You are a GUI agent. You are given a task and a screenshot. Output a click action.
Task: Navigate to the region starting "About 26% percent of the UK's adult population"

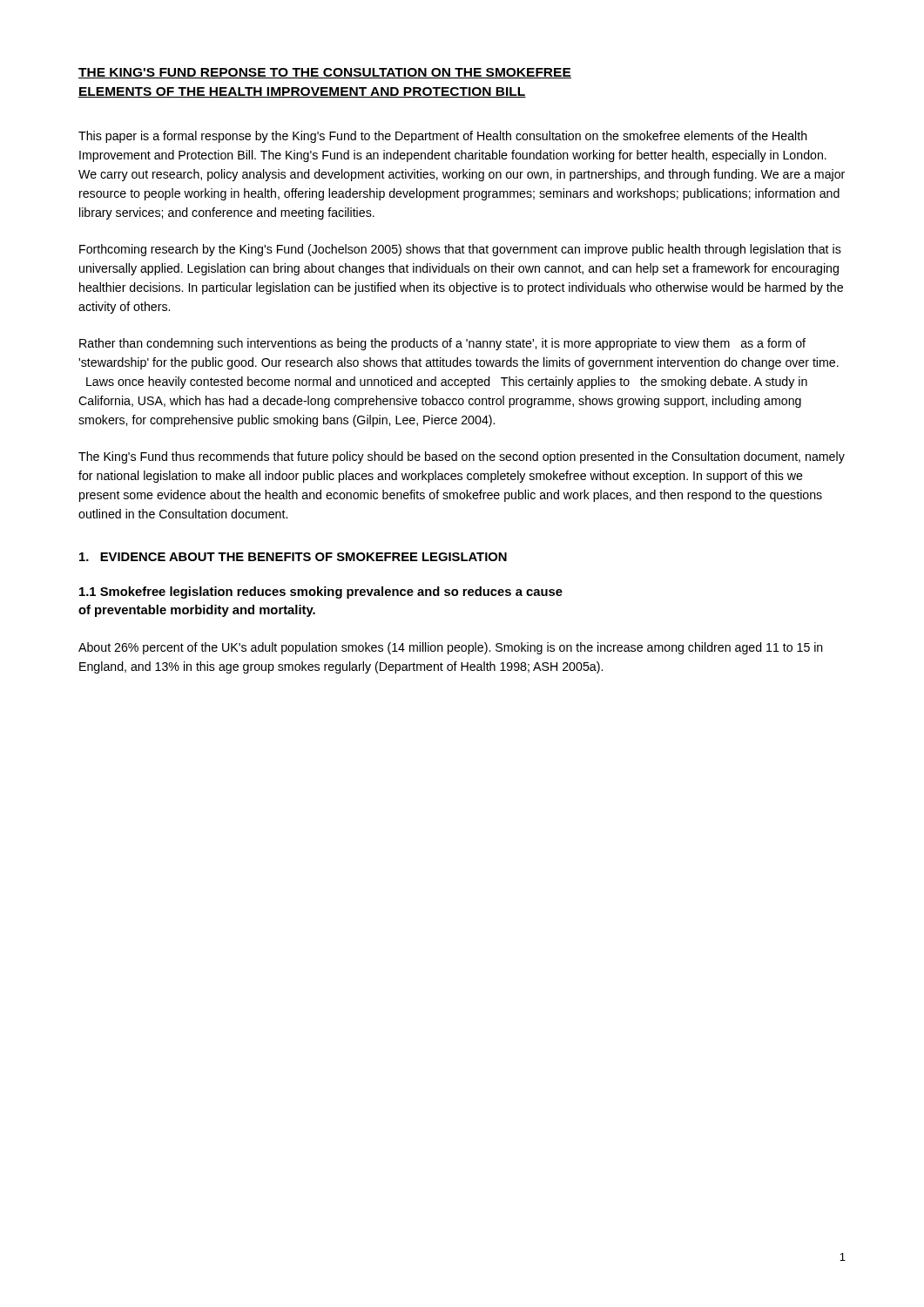coord(451,657)
